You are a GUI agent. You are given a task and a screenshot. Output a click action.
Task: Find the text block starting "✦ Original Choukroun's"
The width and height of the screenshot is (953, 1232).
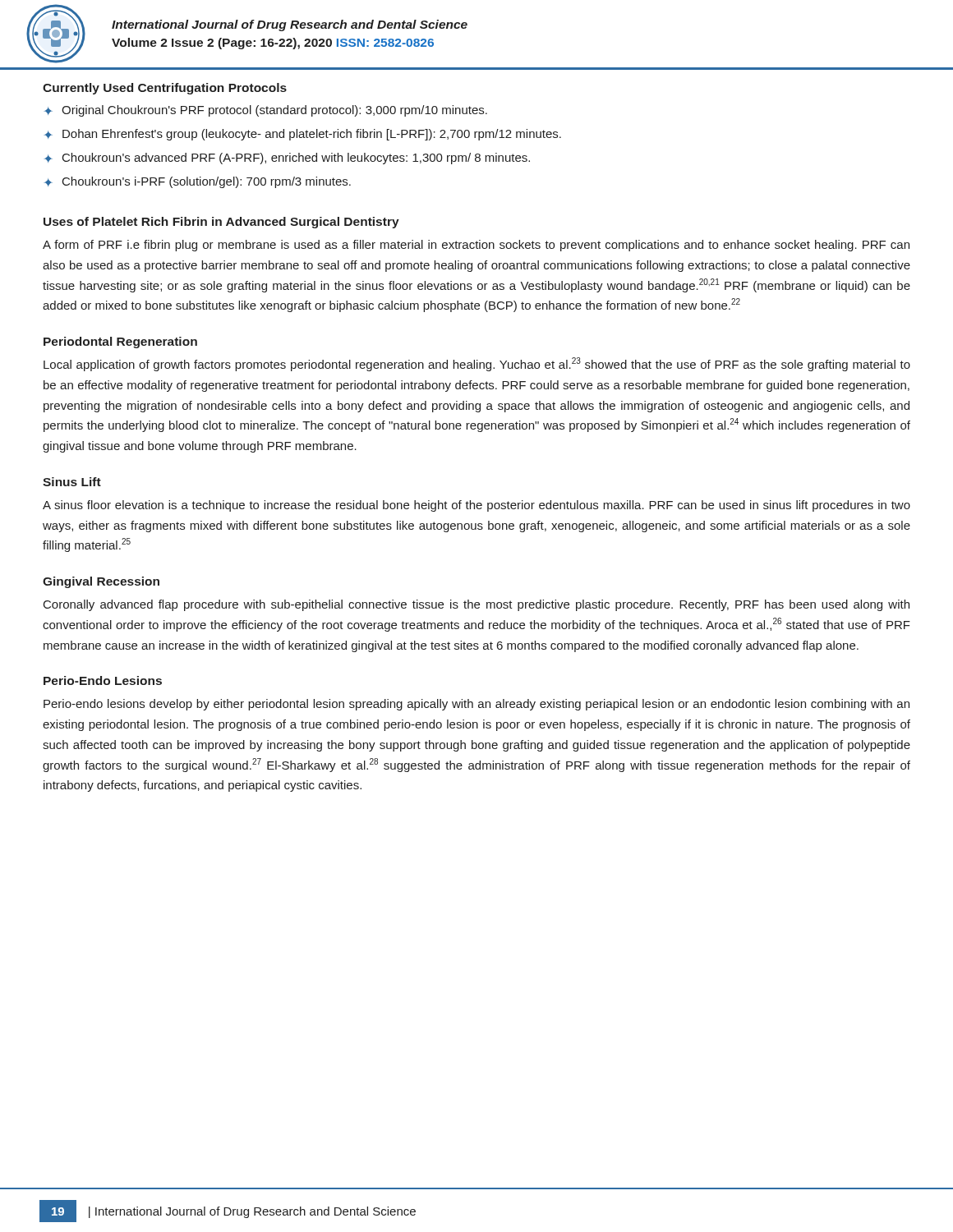pos(265,111)
